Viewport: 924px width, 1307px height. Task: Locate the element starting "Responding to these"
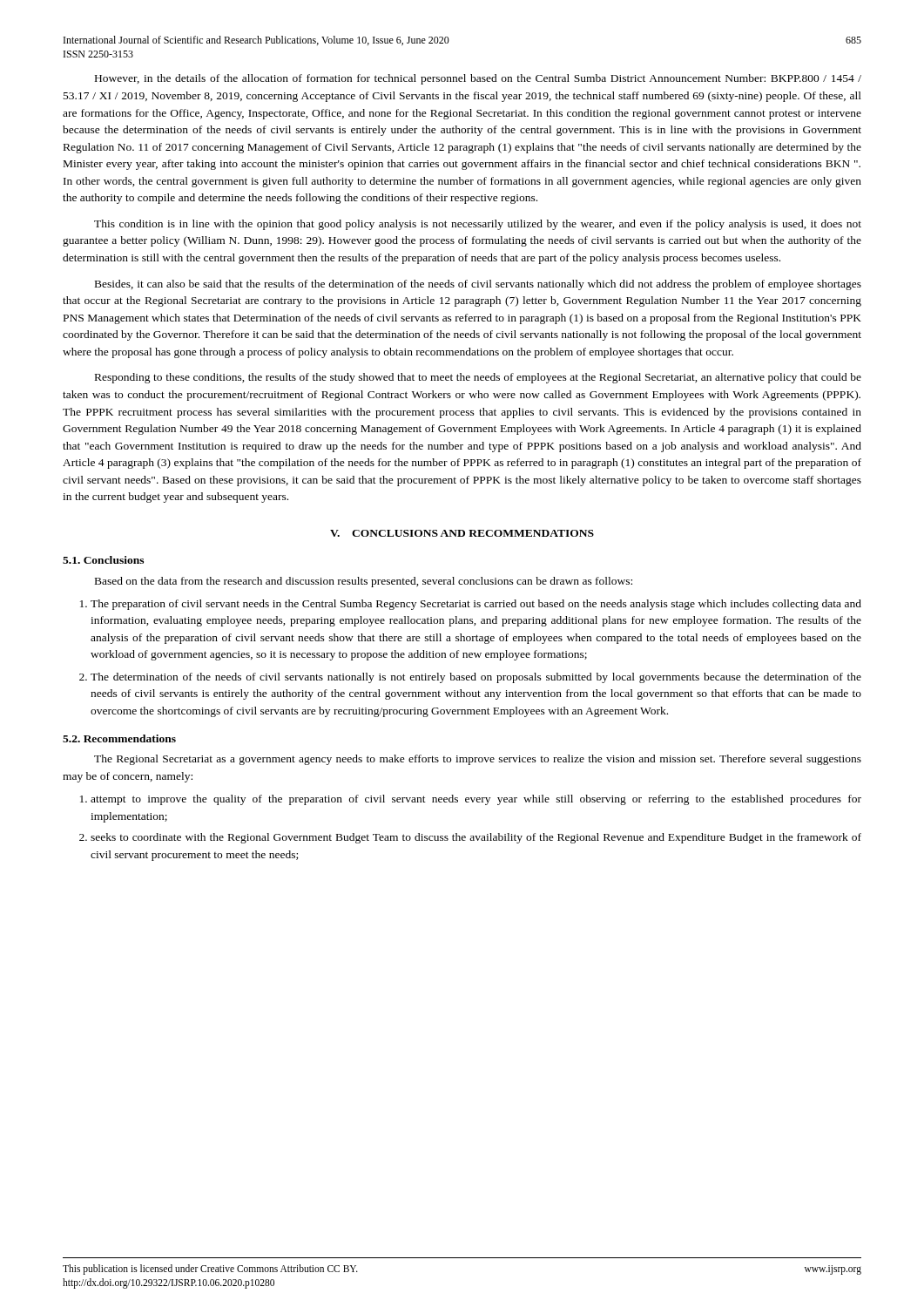(x=462, y=437)
